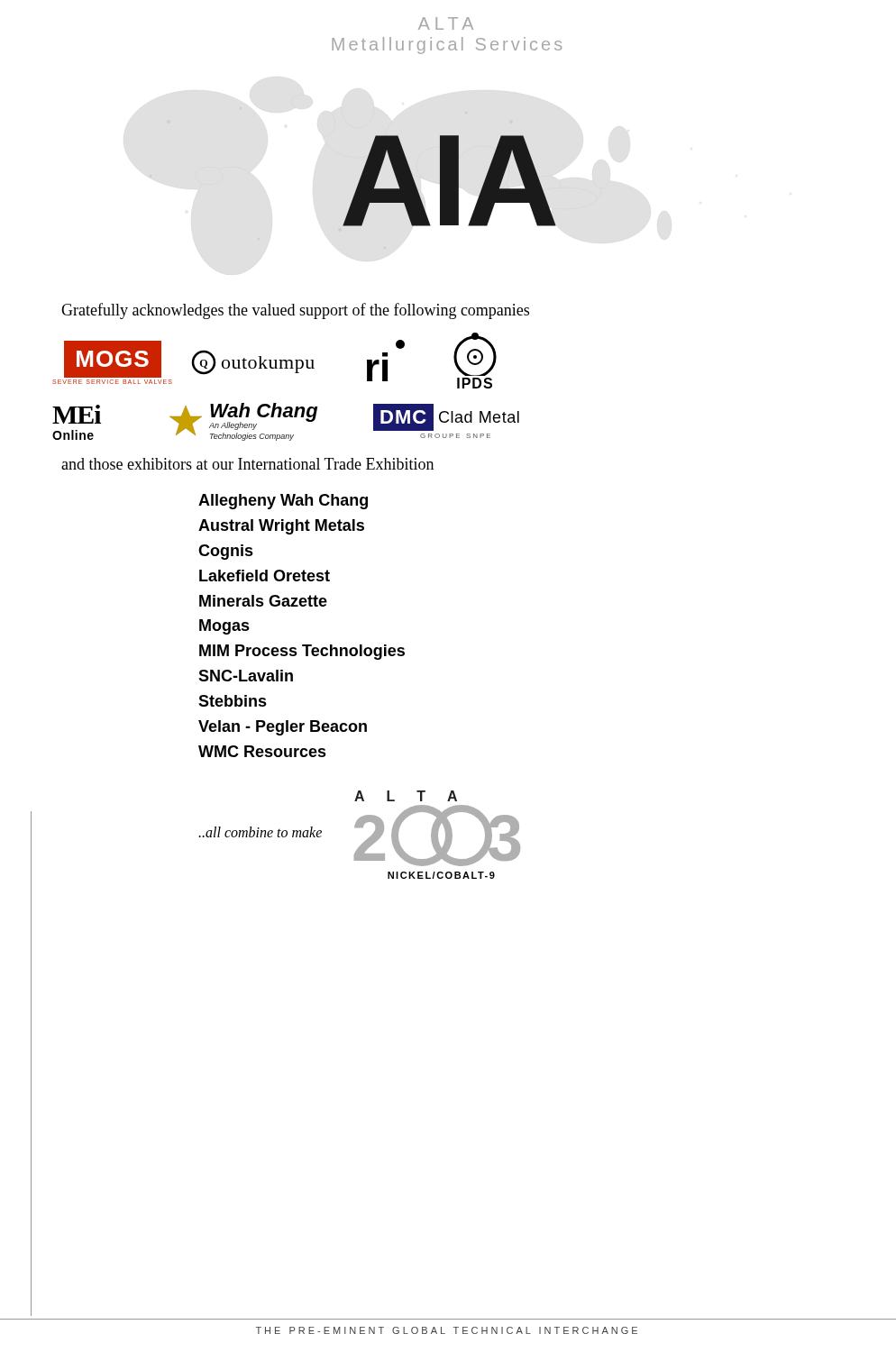Click on the element starting "Allegheny Wah Chang"
Image resolution: width=896 pixels, height=1352 pixels.
tap(284, 500)
